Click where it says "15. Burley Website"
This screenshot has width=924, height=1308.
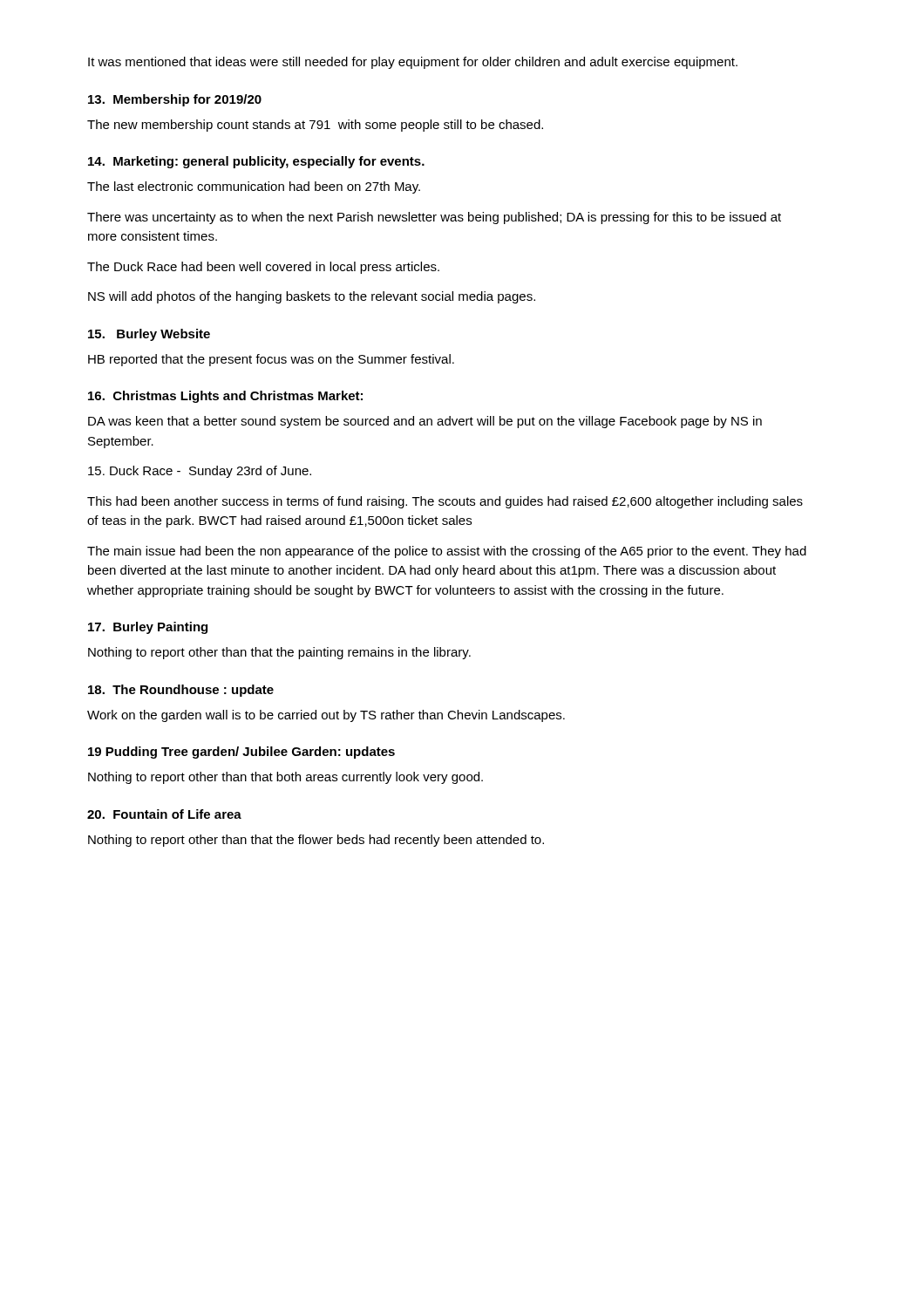click(x=149, y=333)
